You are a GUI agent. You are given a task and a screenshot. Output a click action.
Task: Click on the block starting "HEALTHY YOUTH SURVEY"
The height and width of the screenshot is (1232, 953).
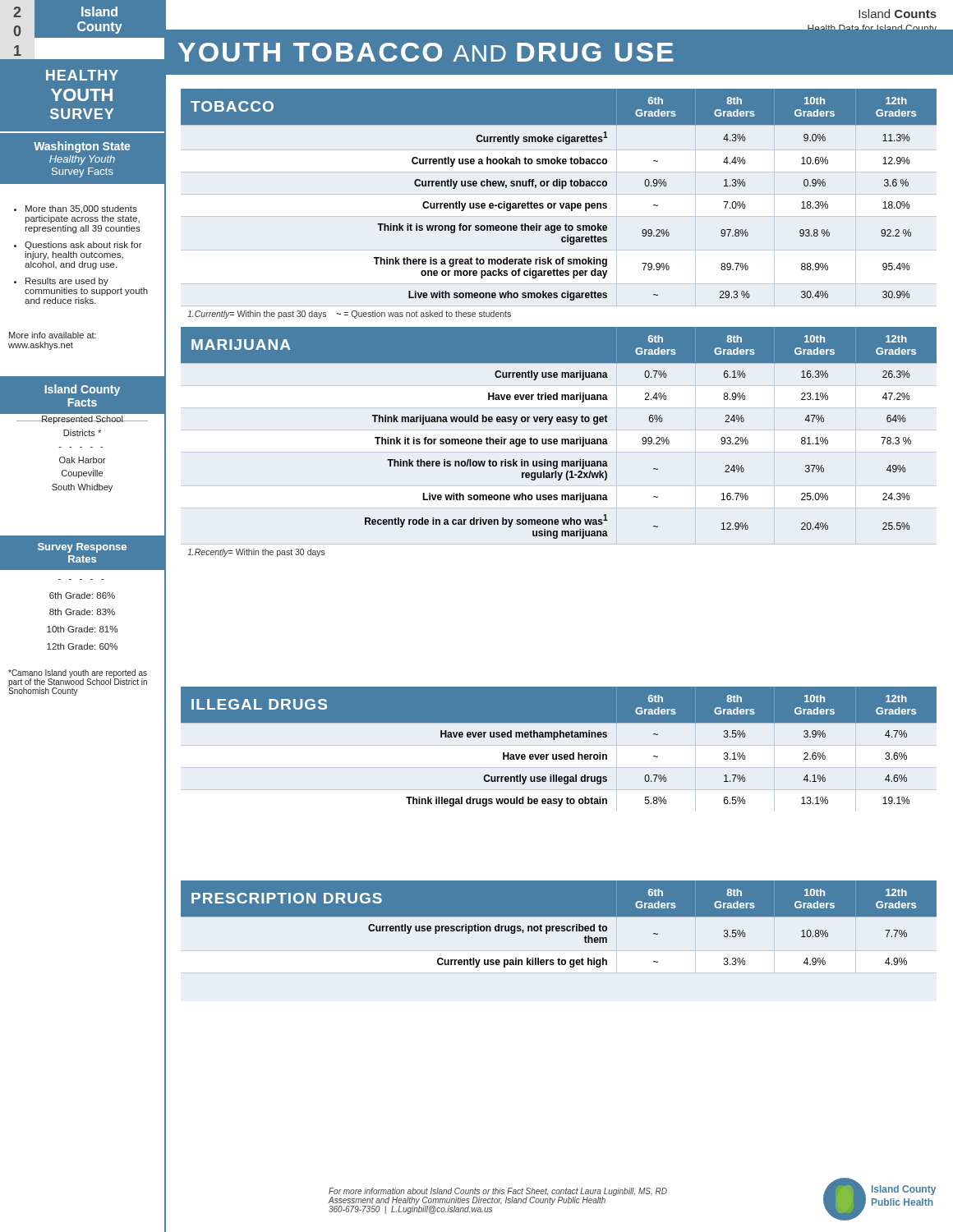pyautogui.click(x=82, y=95)
